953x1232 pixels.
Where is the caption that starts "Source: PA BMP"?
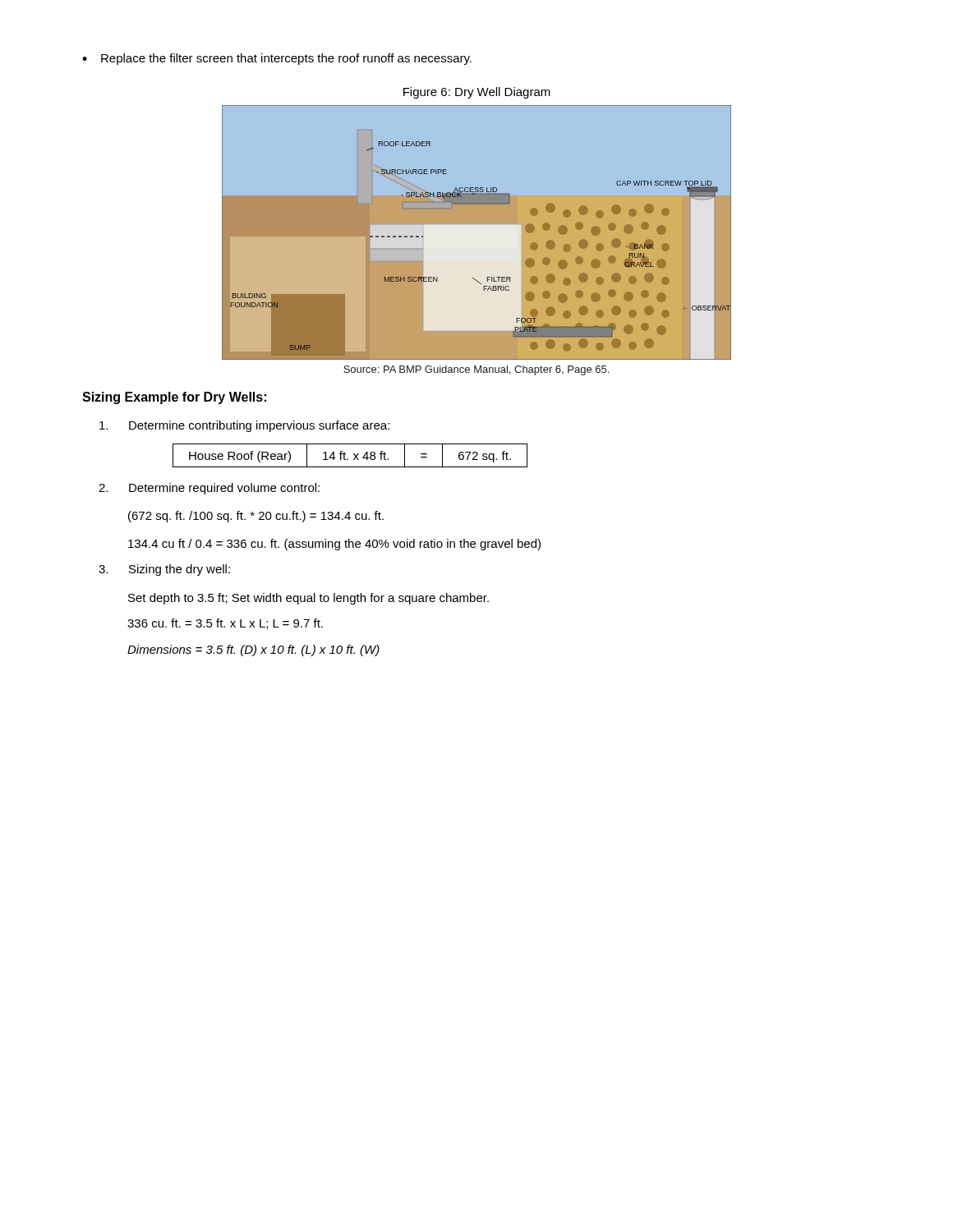(x=476, y=369)
